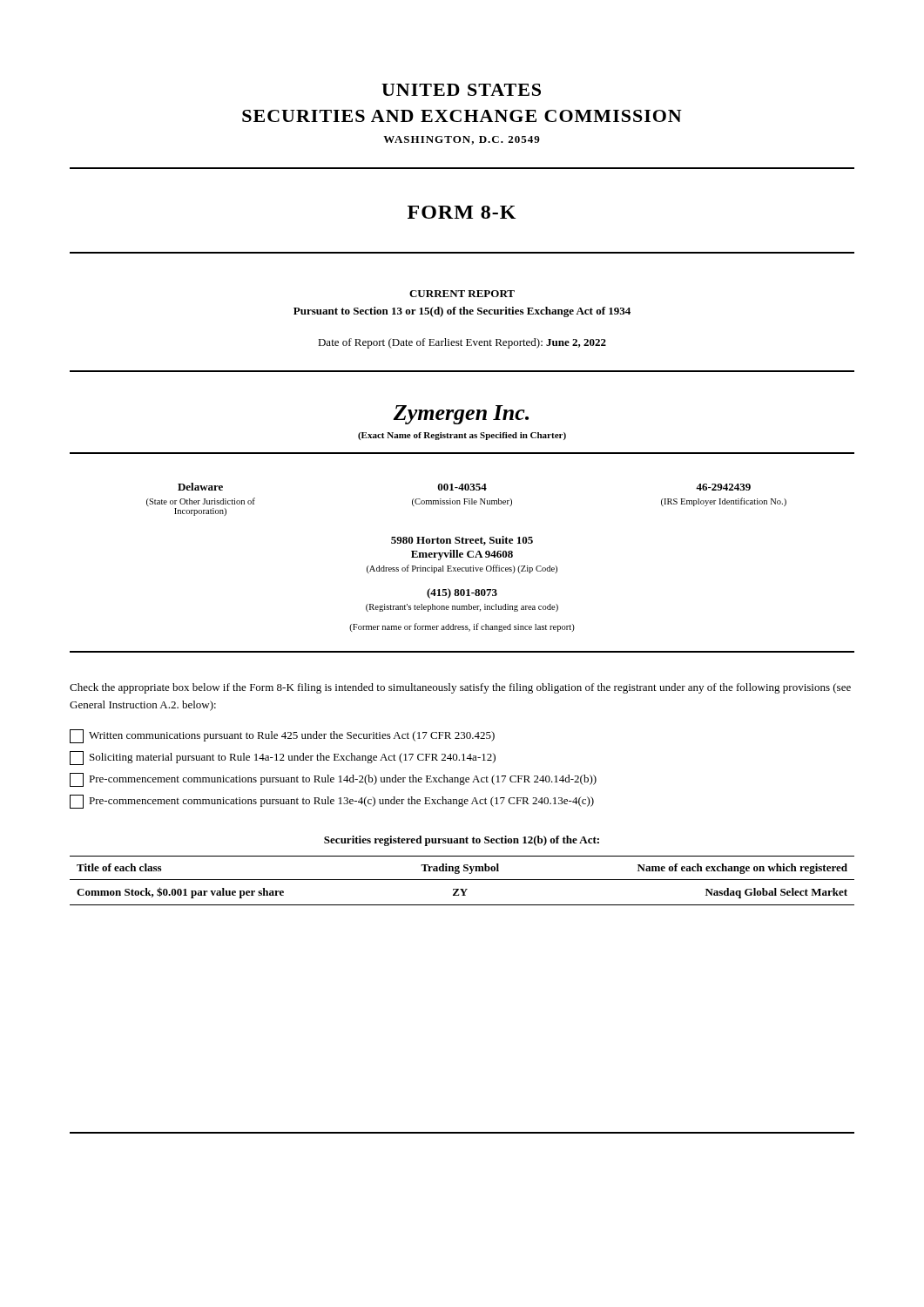
Task: Locate the table
Action: 462,881
